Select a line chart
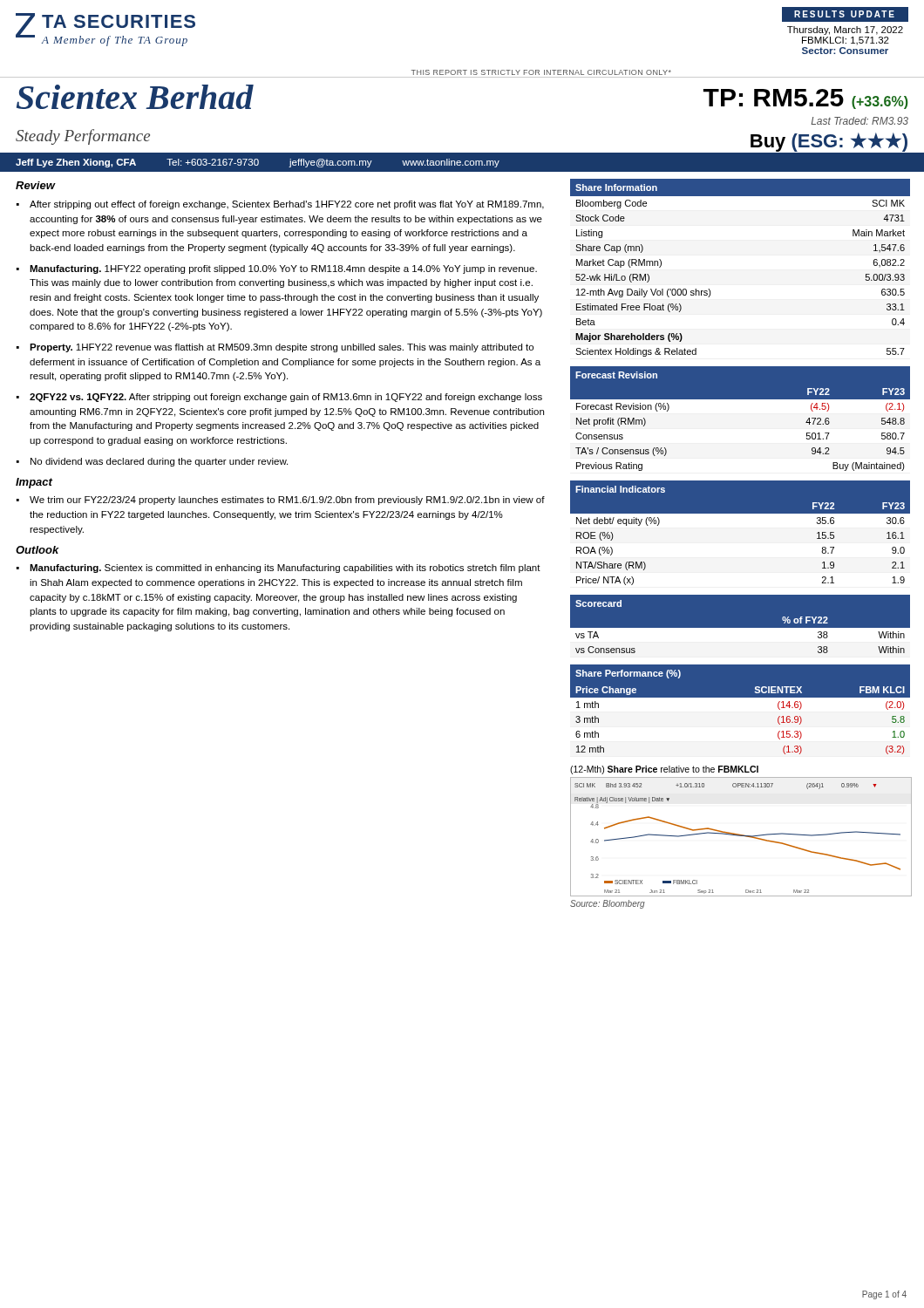Viewport: 924px width, 1308px height. [x=741, y=837]
